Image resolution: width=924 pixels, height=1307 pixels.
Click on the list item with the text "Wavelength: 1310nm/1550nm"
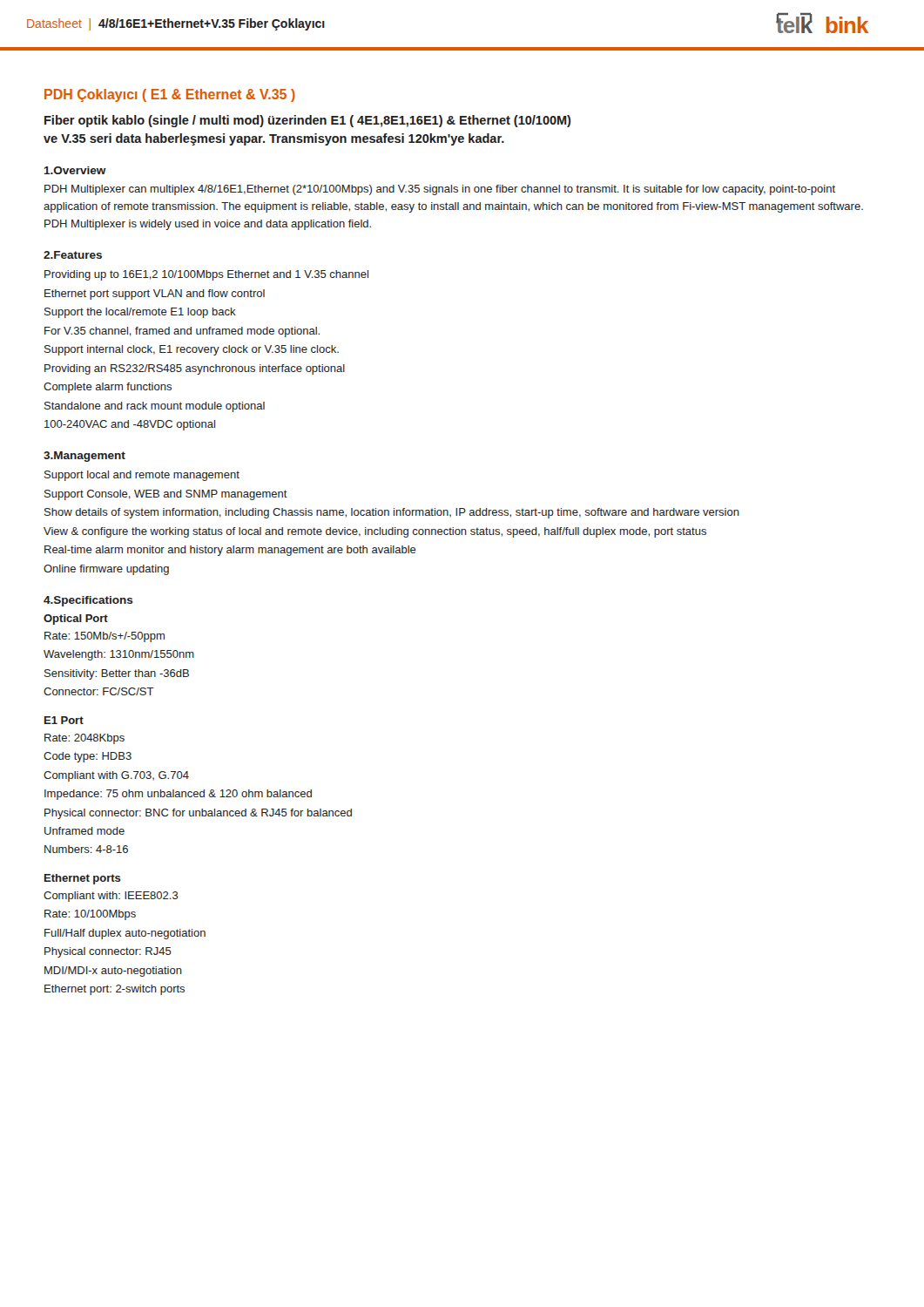(119, 654)
